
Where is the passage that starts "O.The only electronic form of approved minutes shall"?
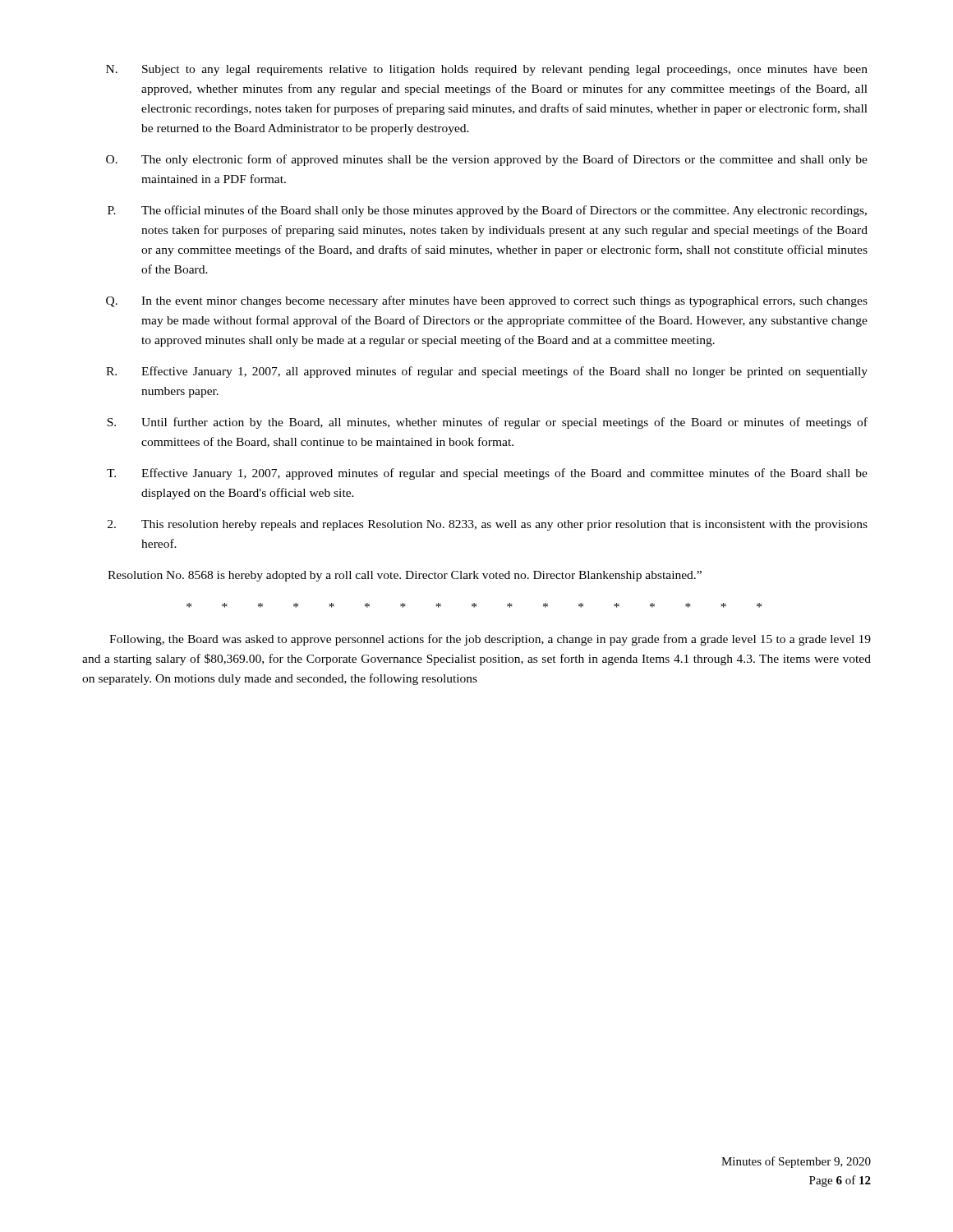tap(475, 169)
